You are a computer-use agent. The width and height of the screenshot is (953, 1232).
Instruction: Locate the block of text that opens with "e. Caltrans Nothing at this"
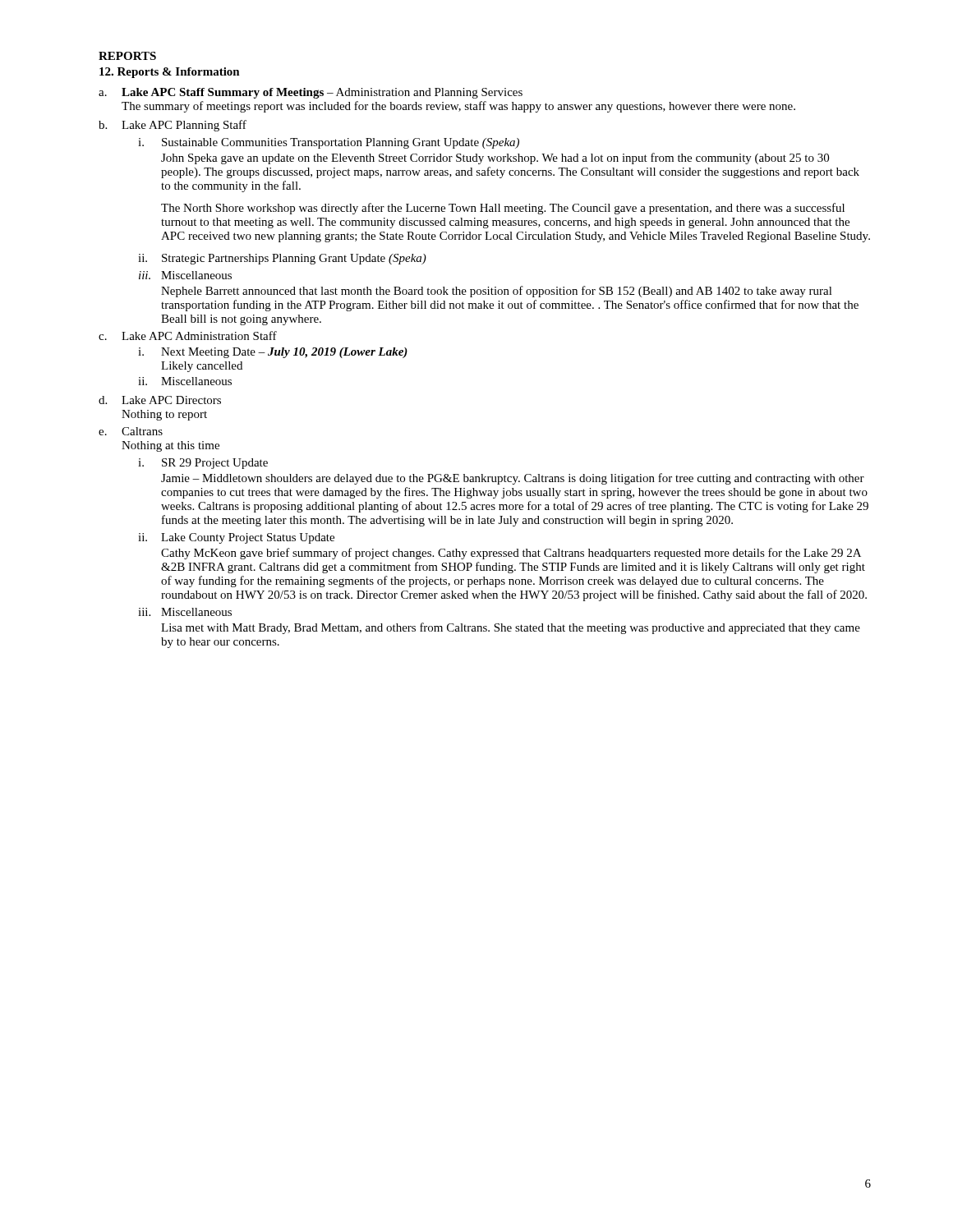pos(131,431)
